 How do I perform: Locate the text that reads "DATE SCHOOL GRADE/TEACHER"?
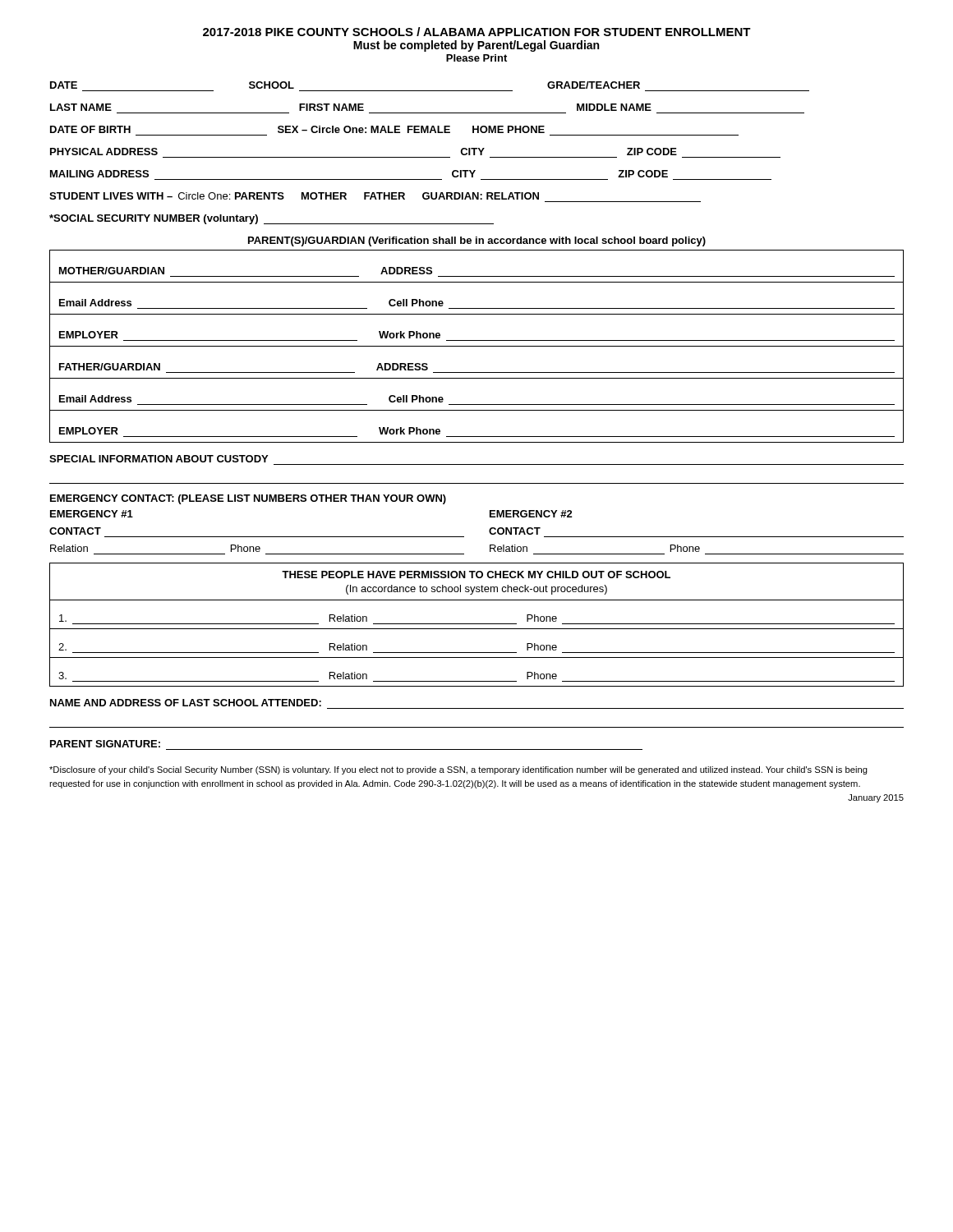(x=429, y=84)
